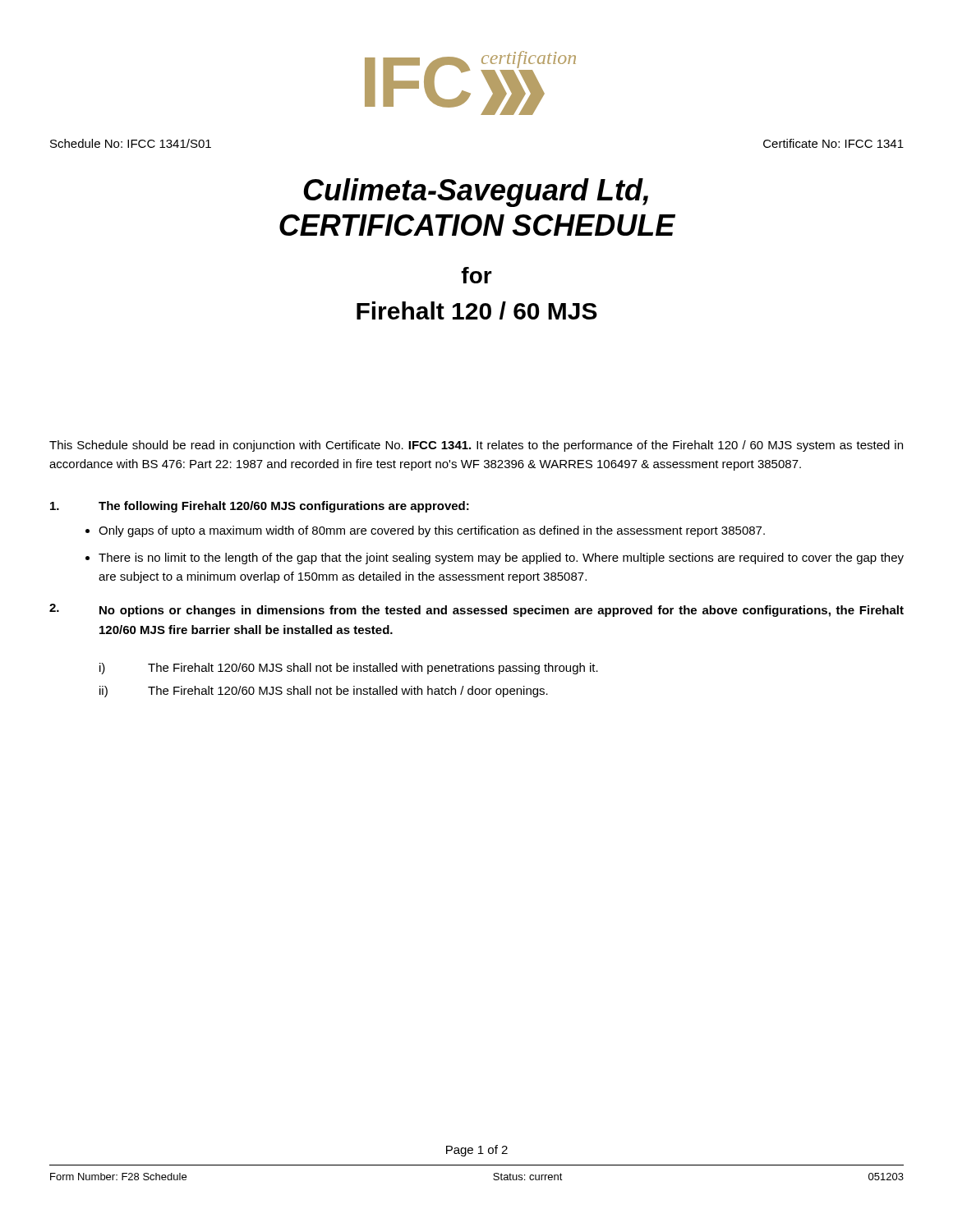Image resolution: width=953 pixels, height=1232 pixels.
Task: Find the block on this page that starts "Only gaps of upto a maximum"
Action: coord(432,530)
